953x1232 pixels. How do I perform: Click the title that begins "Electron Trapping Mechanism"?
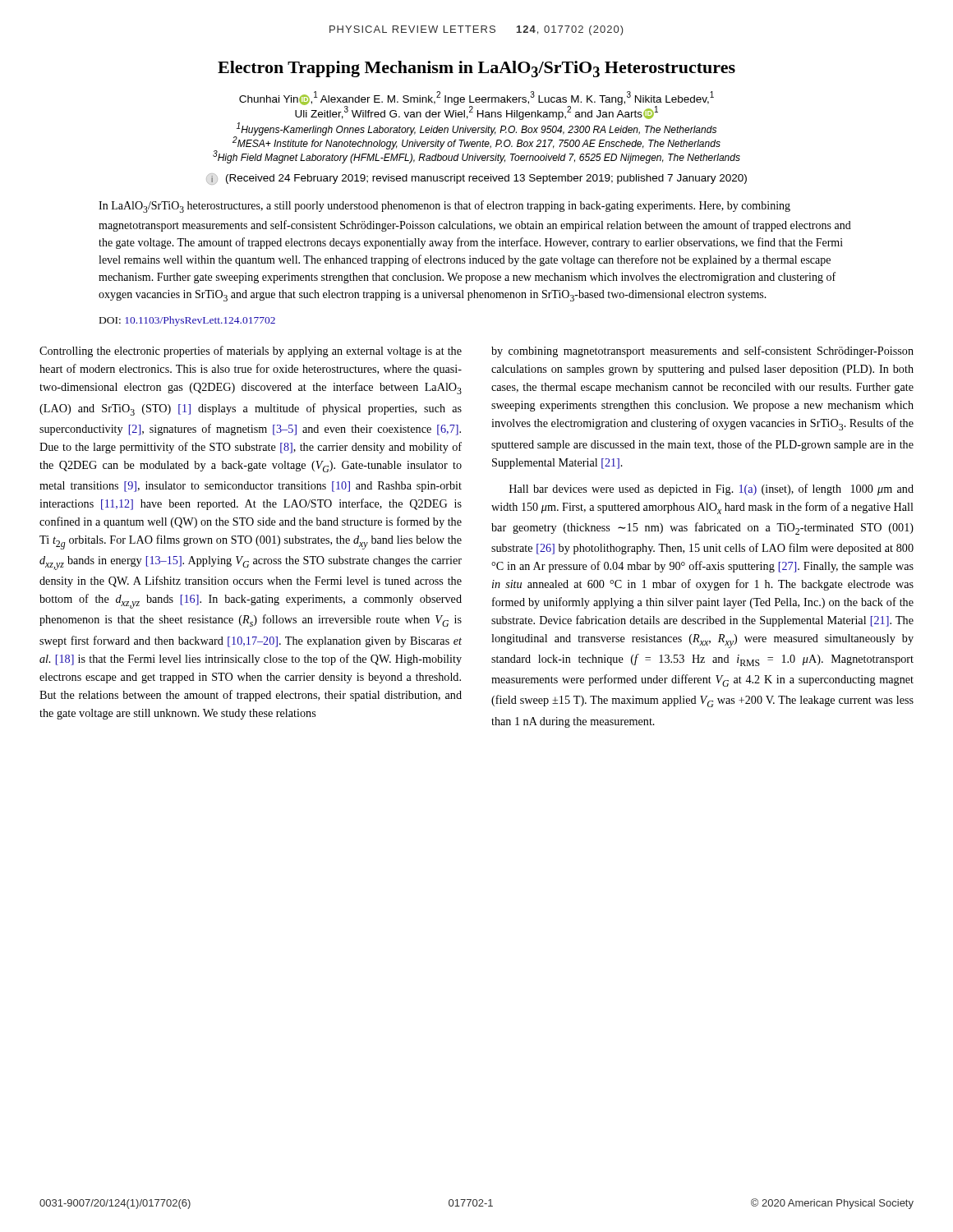[x=476, y=69]
